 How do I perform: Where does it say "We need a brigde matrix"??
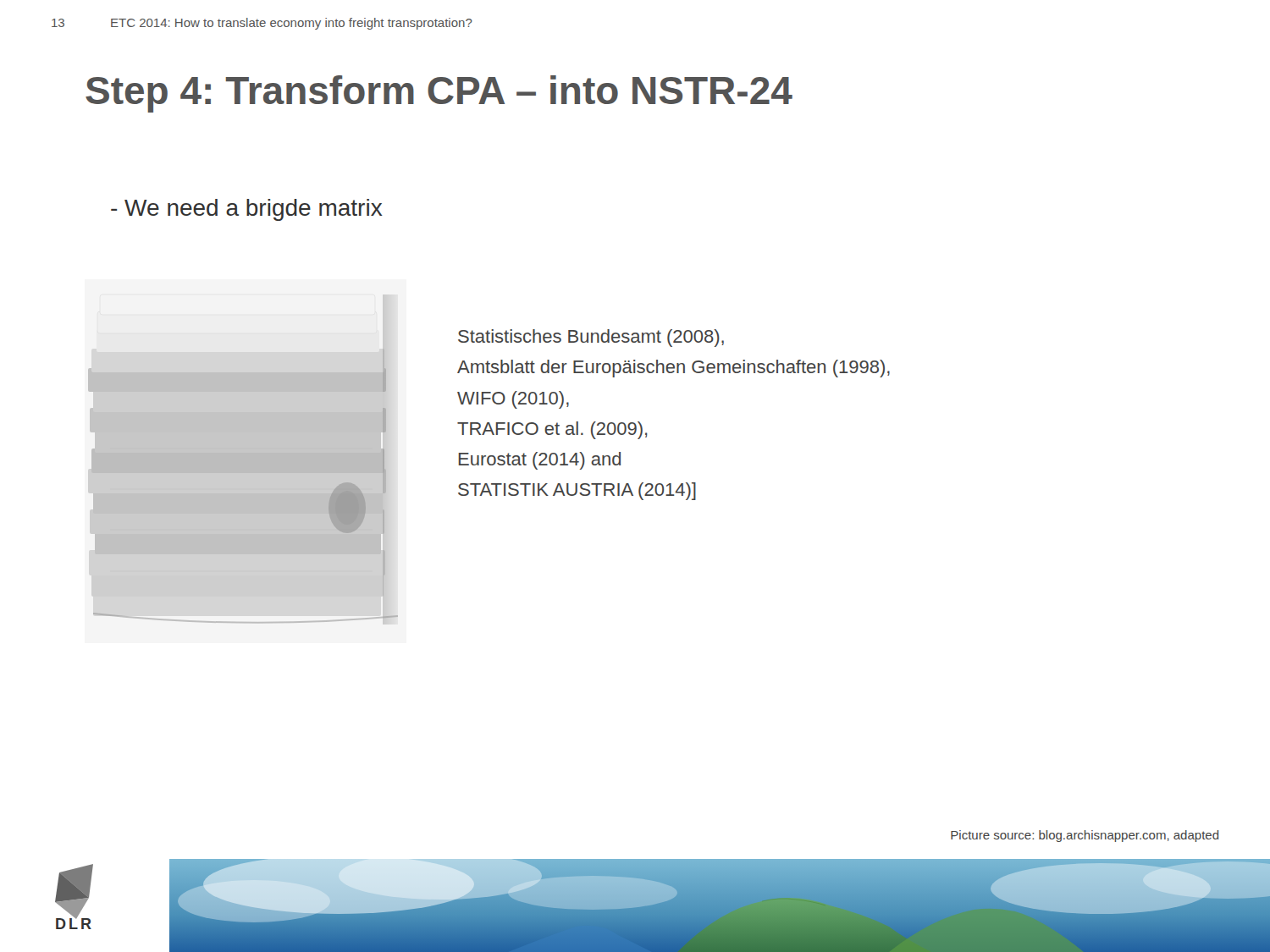tap(246, 208)
